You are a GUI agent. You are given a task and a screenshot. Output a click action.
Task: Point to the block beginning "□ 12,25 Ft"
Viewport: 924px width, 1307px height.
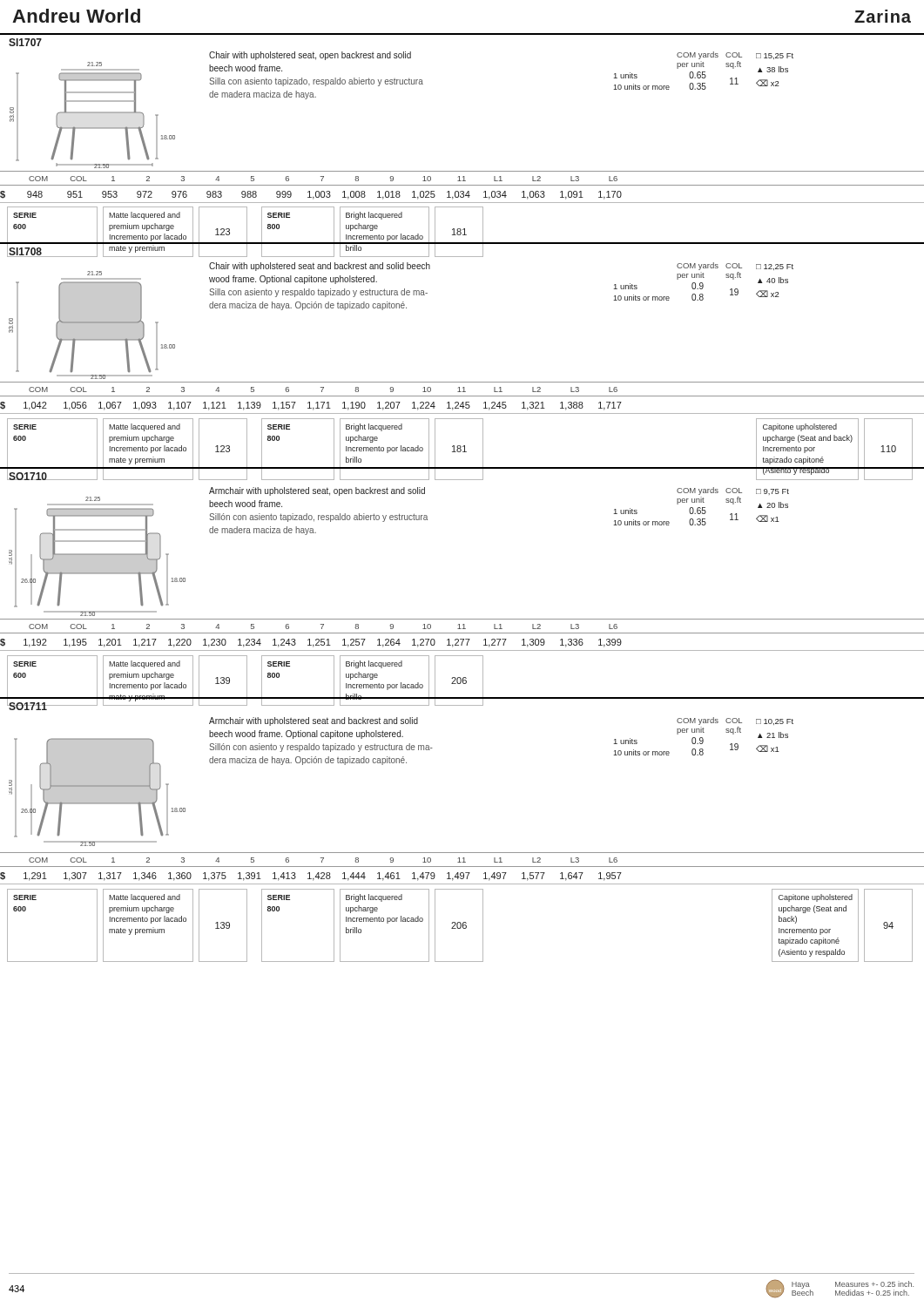[775, 281]
